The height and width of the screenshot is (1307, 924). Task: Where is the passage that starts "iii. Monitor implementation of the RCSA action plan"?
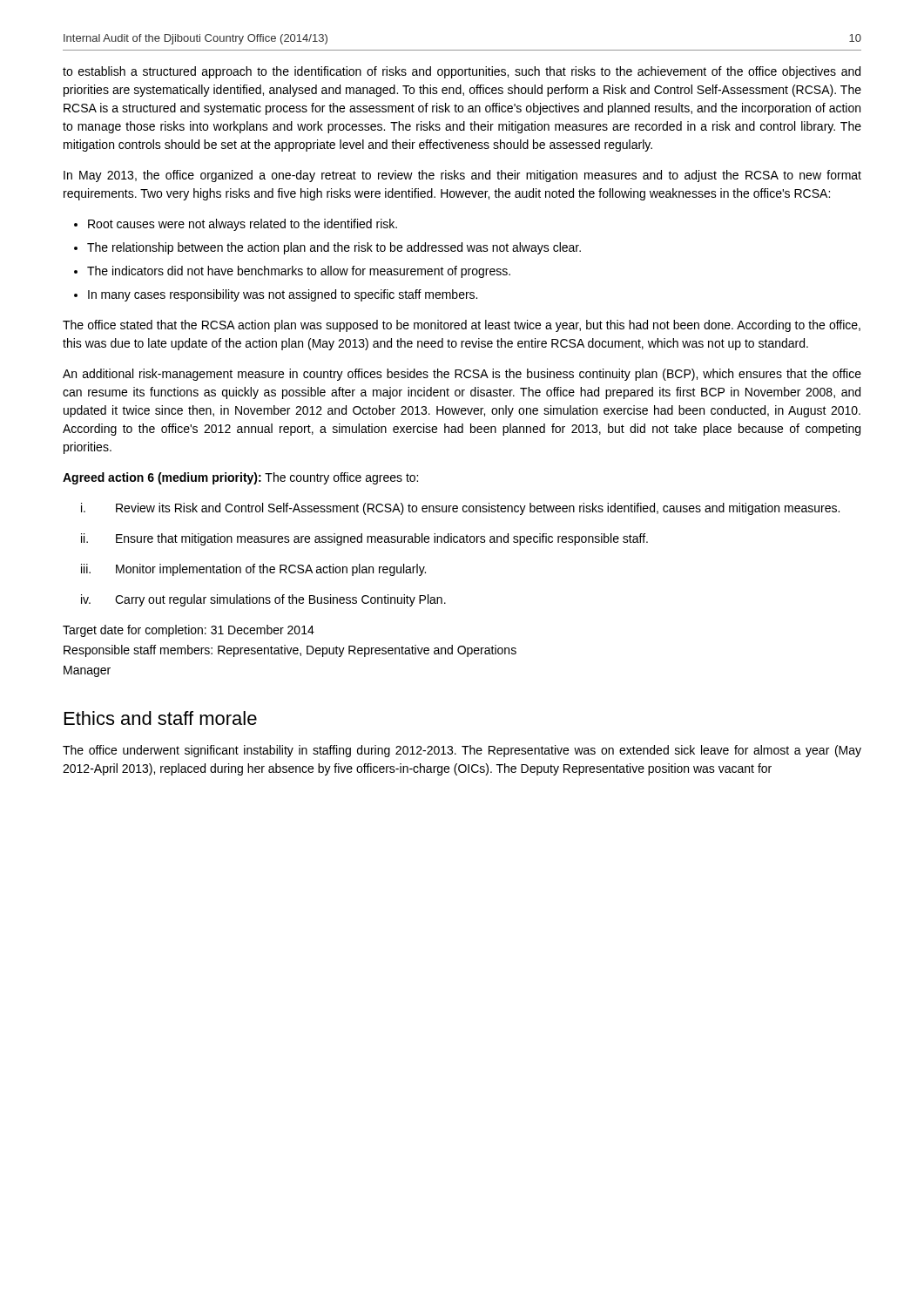[253, 570]
